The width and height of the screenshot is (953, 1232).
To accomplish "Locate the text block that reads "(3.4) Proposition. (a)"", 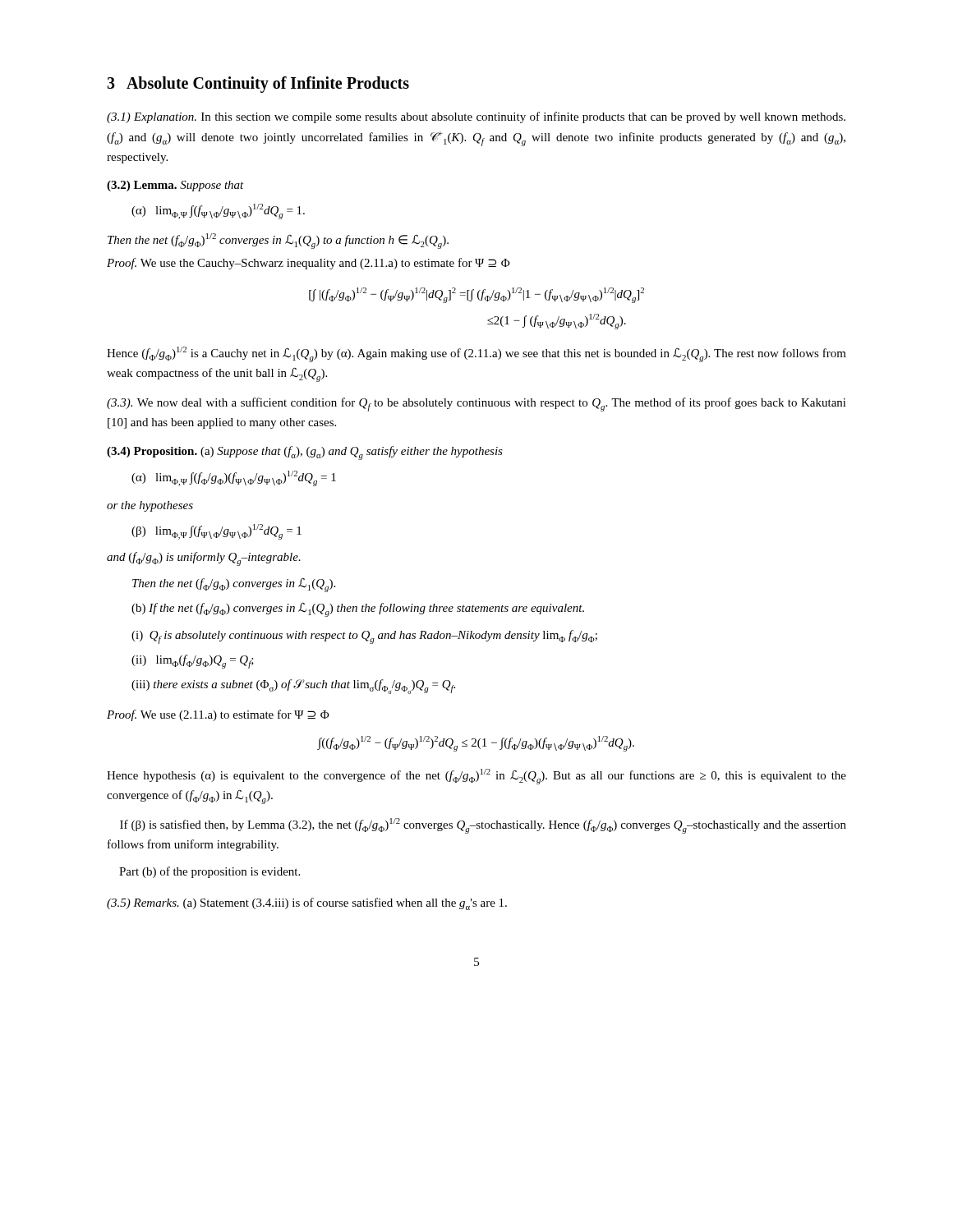I will coord(305,452).
